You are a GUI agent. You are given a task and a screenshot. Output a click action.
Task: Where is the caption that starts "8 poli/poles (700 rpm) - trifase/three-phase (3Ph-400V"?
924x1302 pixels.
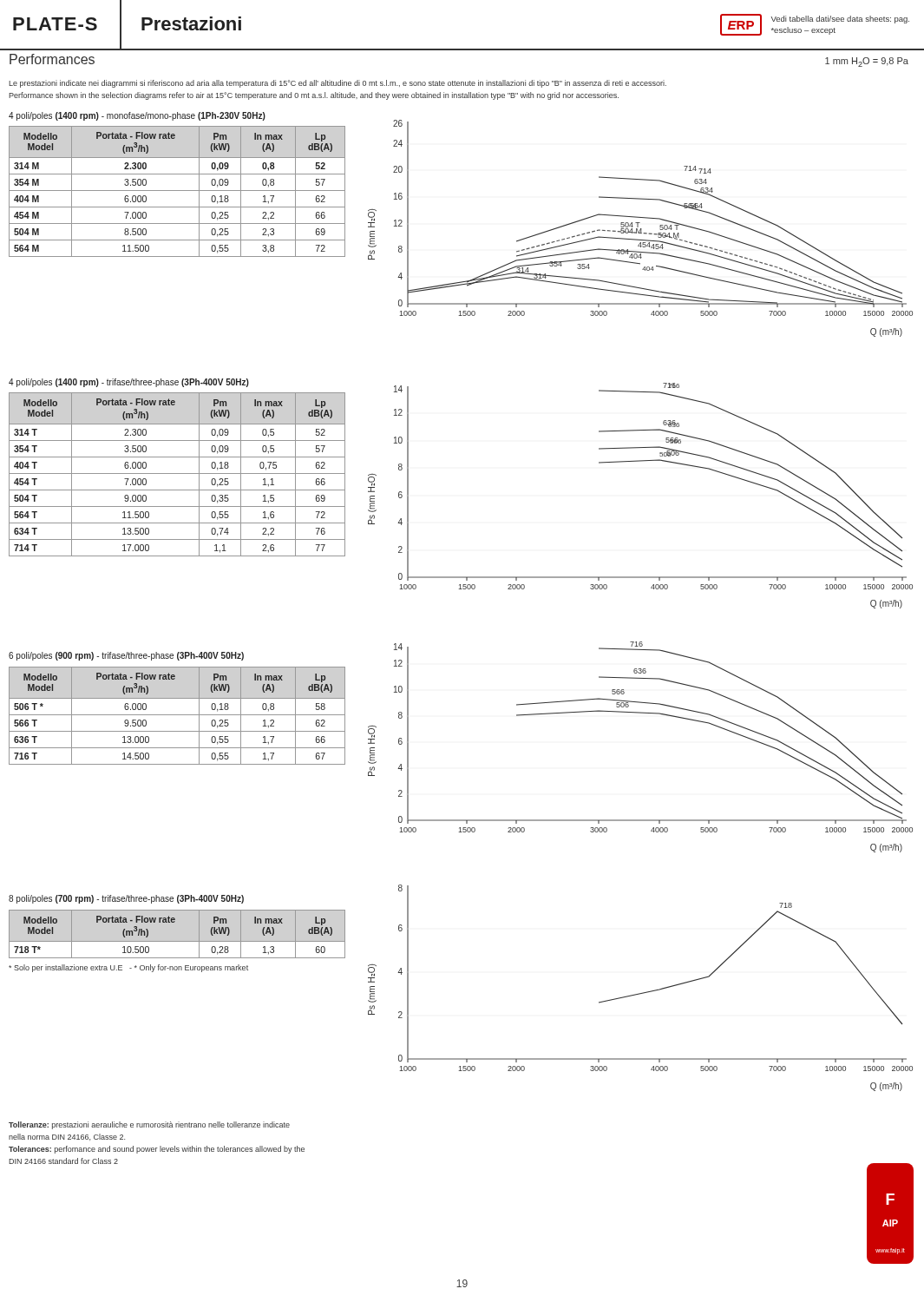point(126,899)
